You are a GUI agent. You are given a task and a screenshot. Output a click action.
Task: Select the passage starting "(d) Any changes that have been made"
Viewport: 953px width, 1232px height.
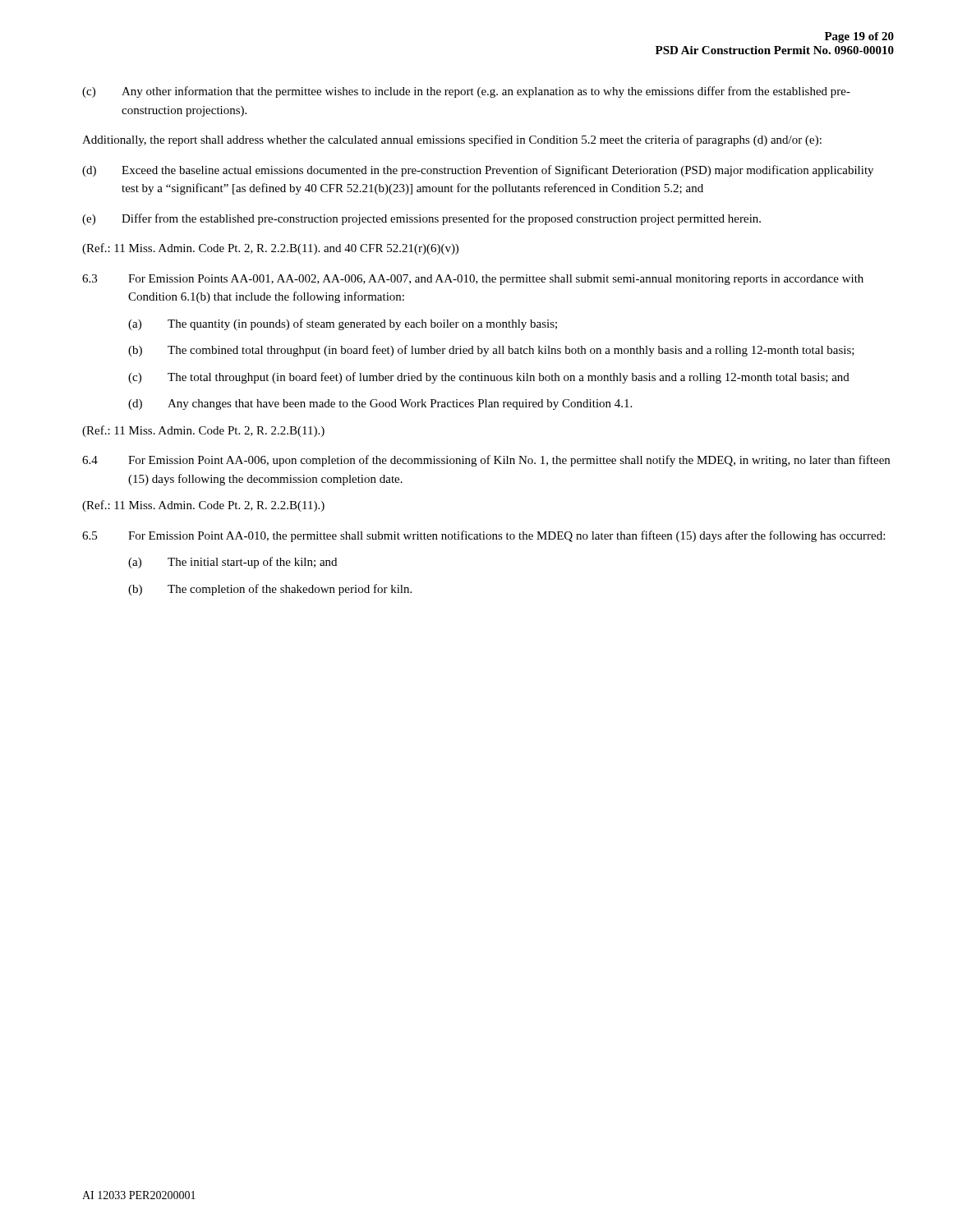[x=511, y=403]
